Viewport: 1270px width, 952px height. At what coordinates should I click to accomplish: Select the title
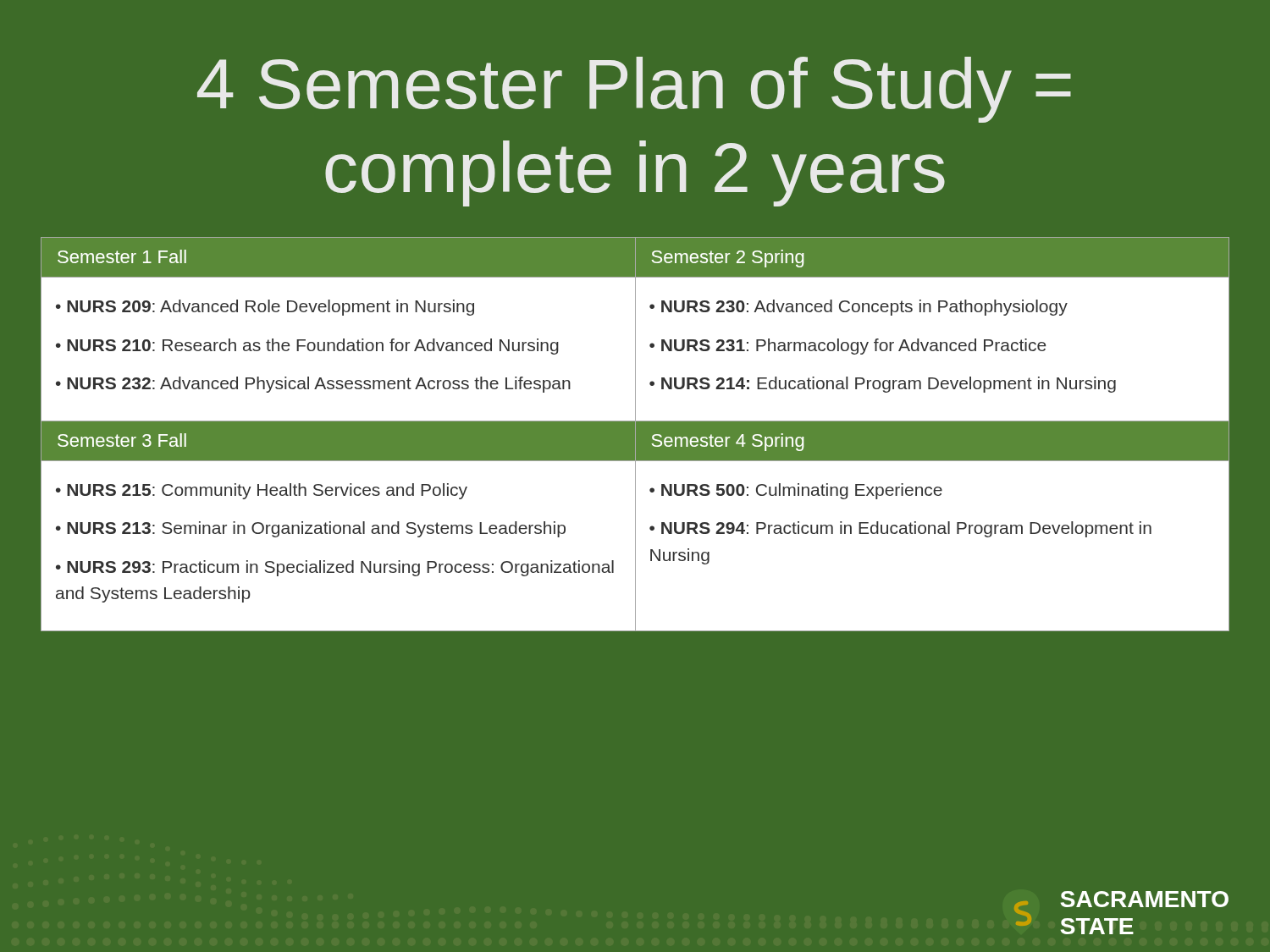click(635, 126)
